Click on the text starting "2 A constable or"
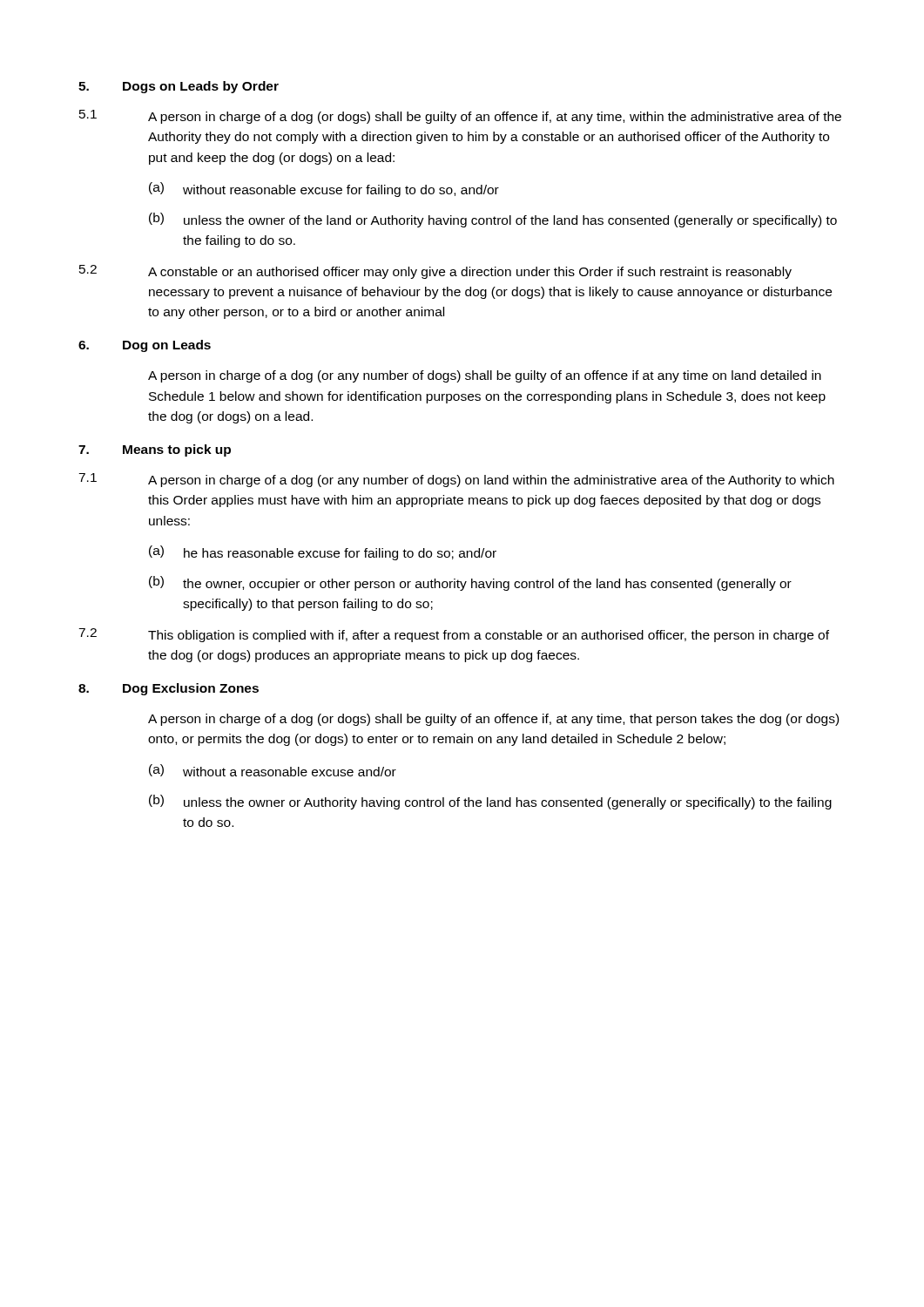924x1307 pixels. [462, 291]
